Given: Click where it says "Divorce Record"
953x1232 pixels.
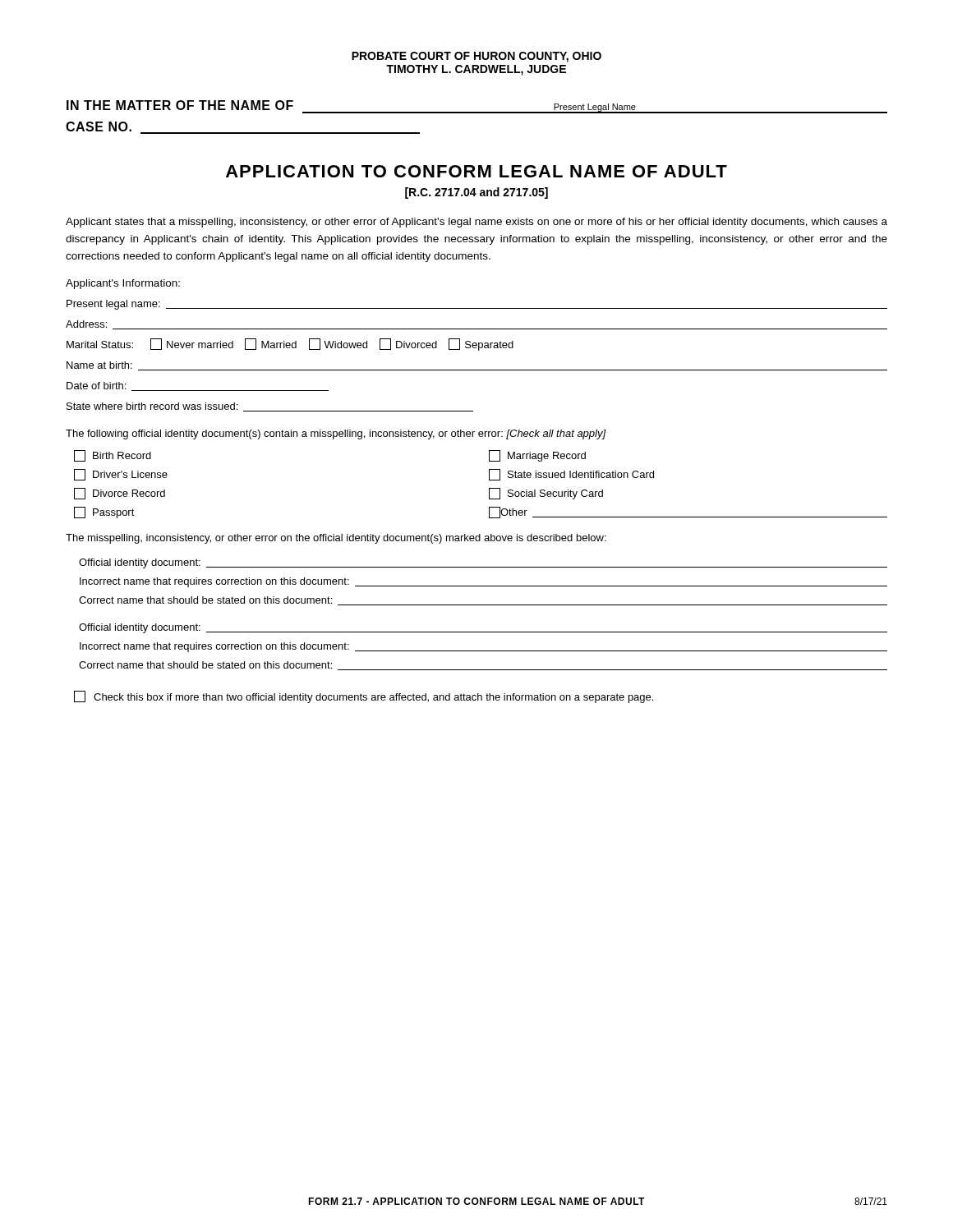Looking at the screenshot, I should point(120,493).
